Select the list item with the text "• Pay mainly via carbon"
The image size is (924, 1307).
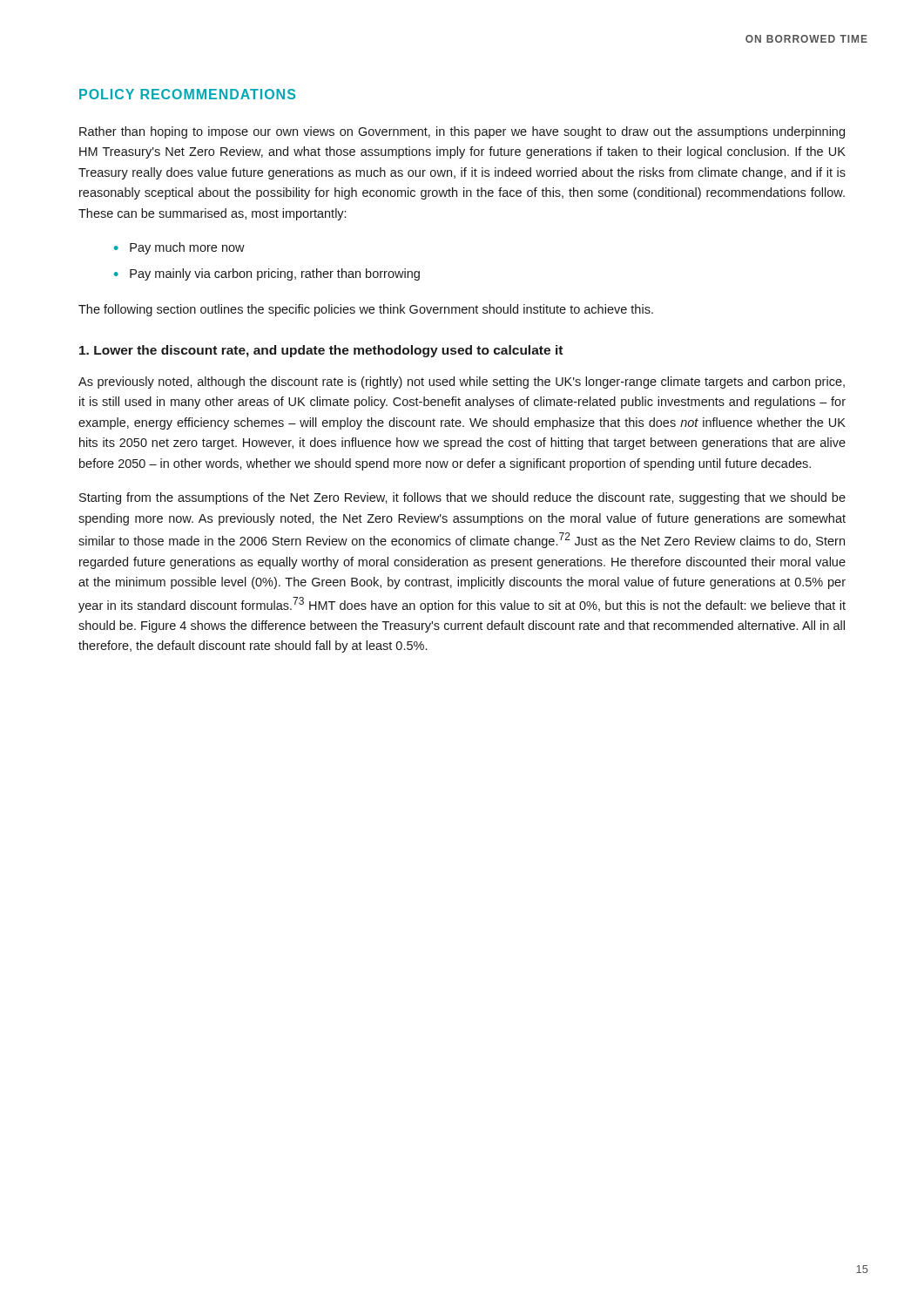[267, 275]
